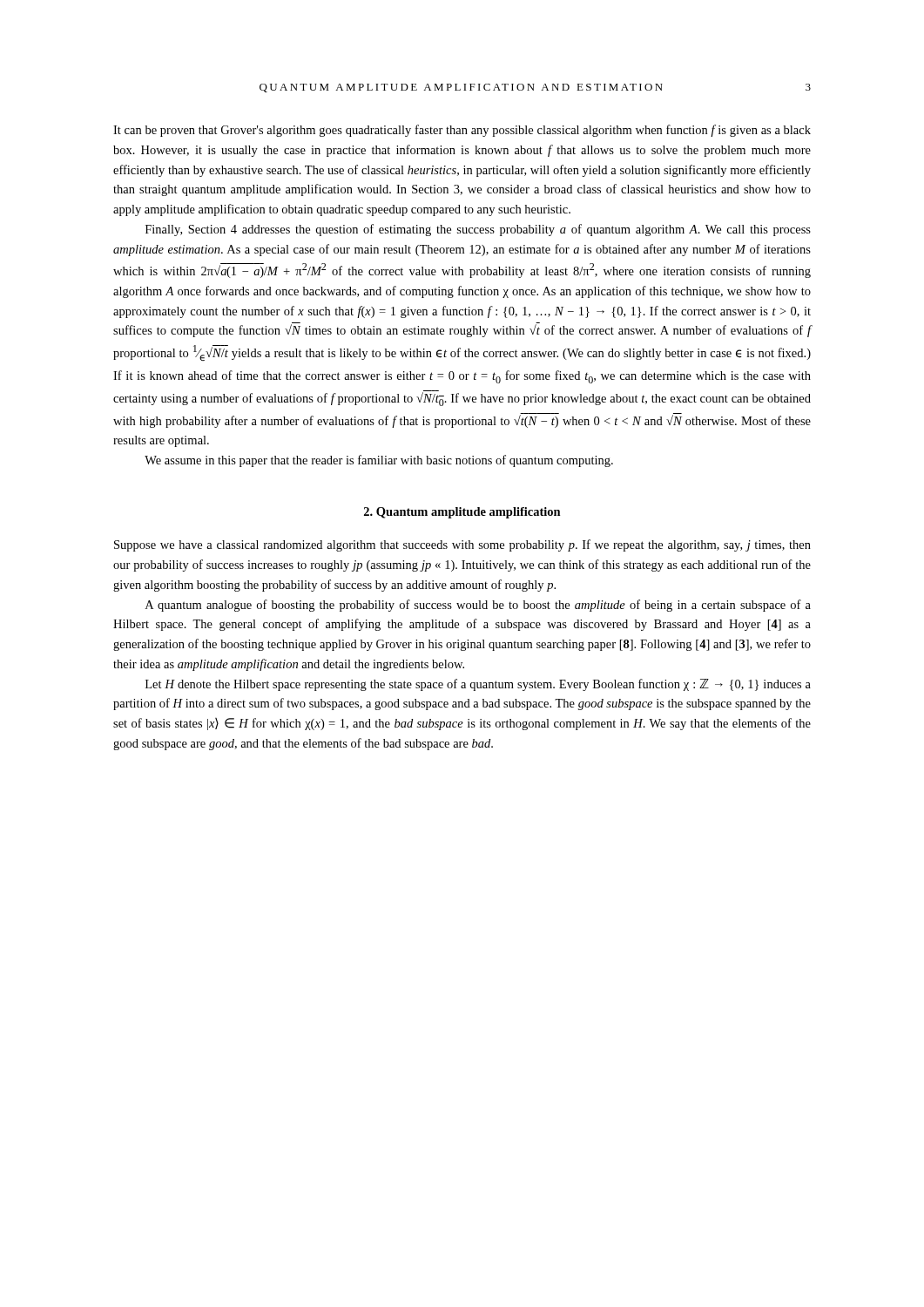Navigate to the text block starting "Finally, Section 4 addresses the question"
The width and height of the screenshot is (924, 1307).
click(x=462, y=335)
